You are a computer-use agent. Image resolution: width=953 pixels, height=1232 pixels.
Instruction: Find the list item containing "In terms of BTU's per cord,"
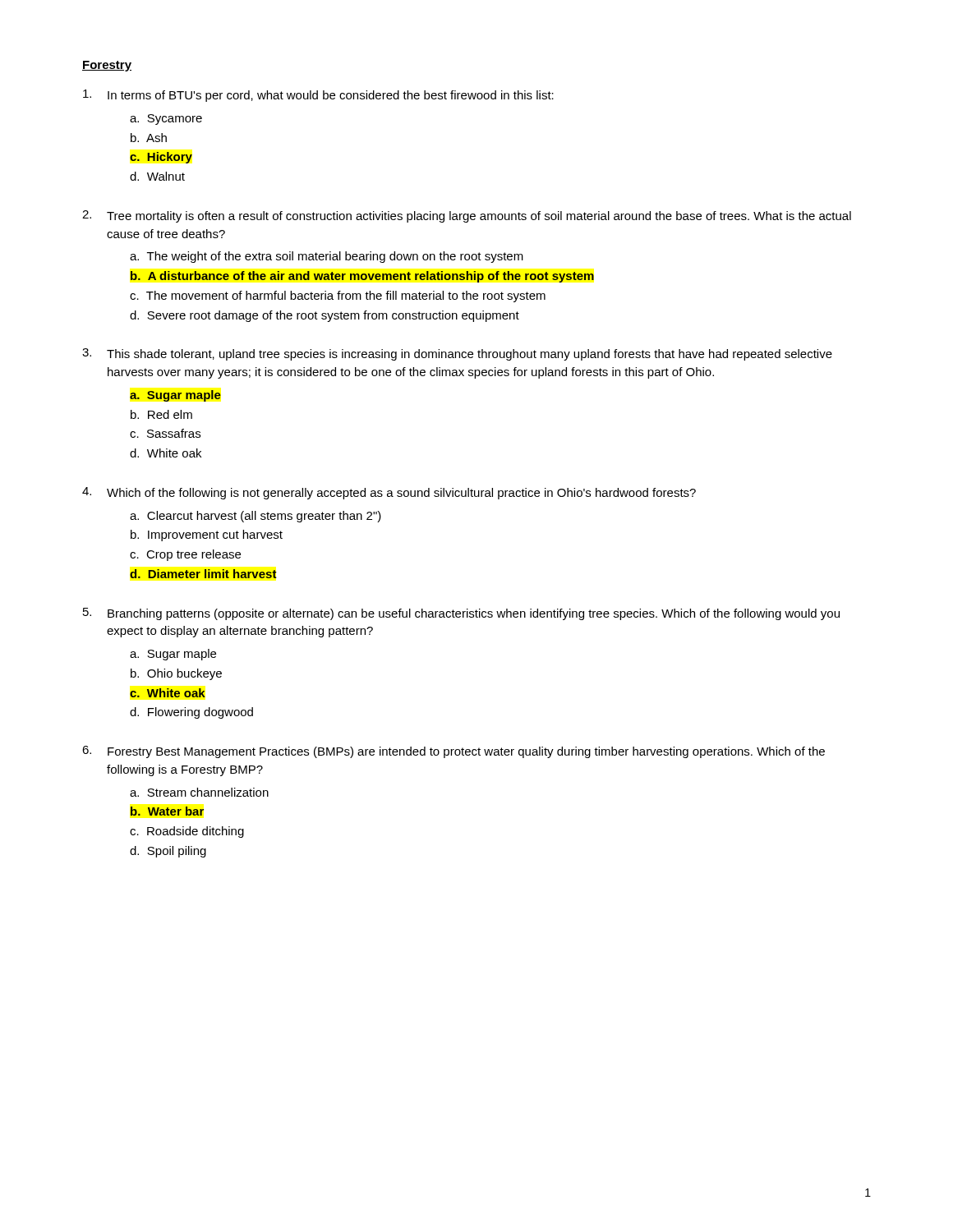point(331,96)
